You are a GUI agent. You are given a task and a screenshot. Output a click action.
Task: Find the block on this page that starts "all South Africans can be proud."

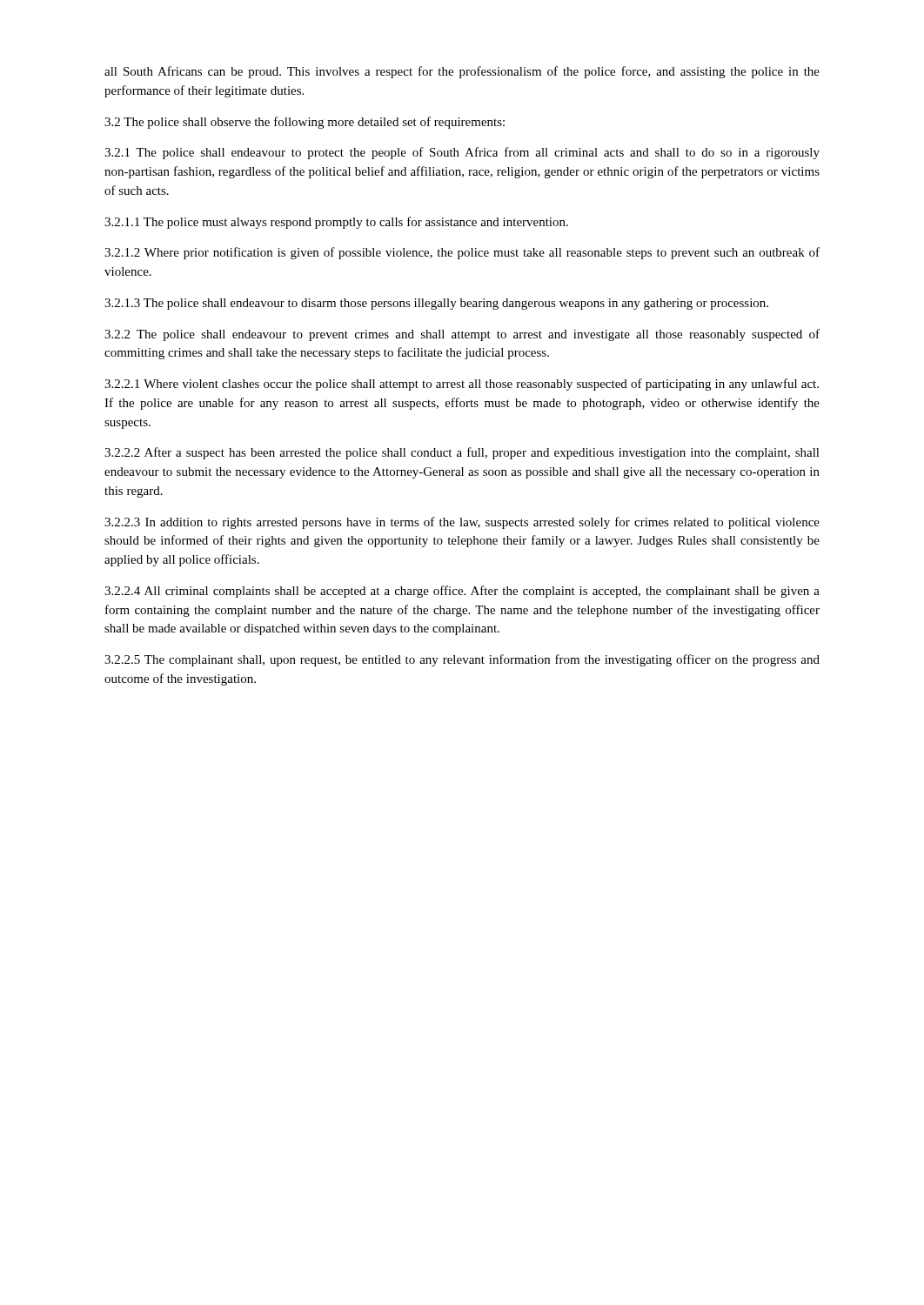click(x=462, y=81)
